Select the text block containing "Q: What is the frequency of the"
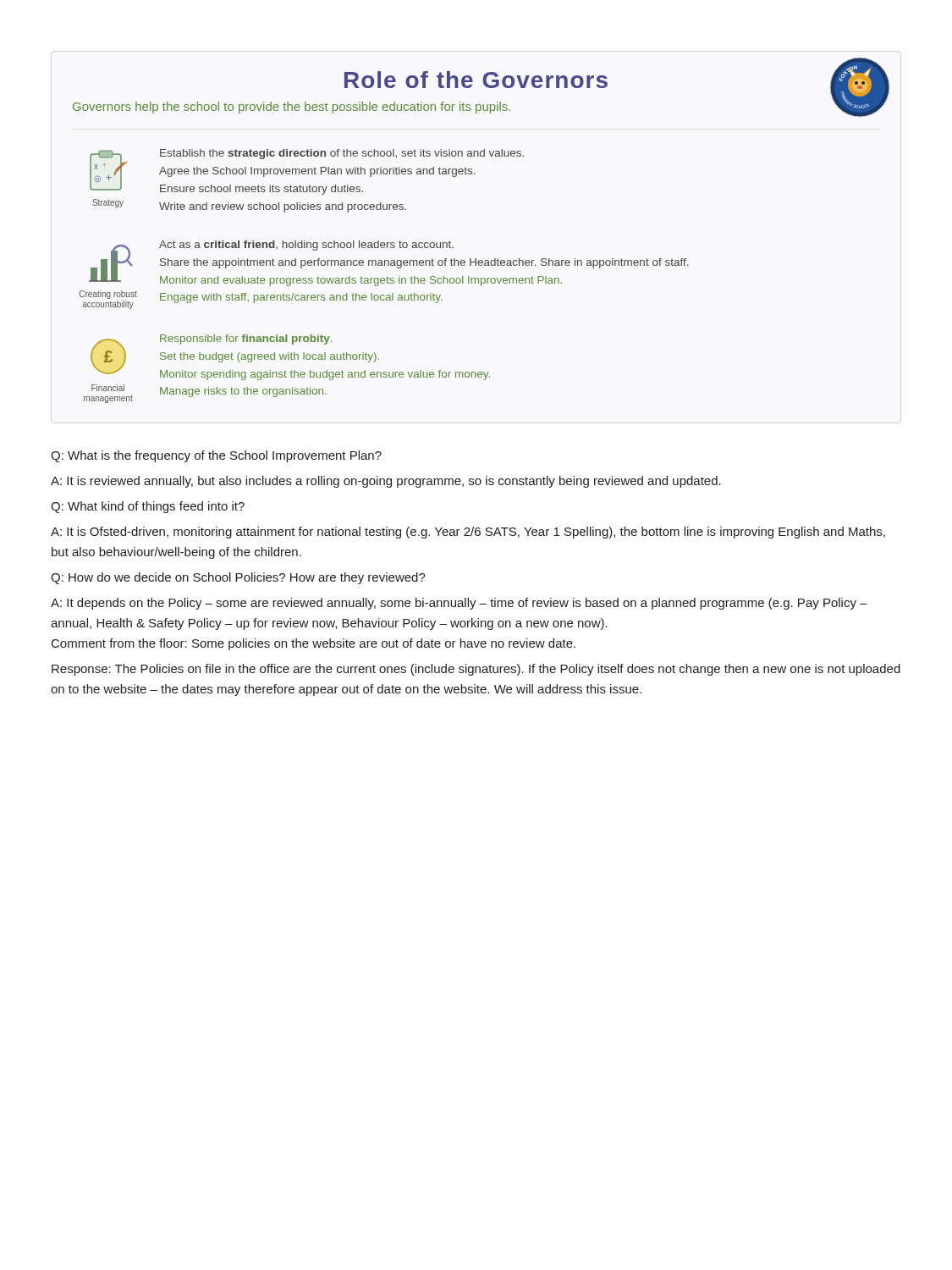952x1270 pixels. point(216,455)
